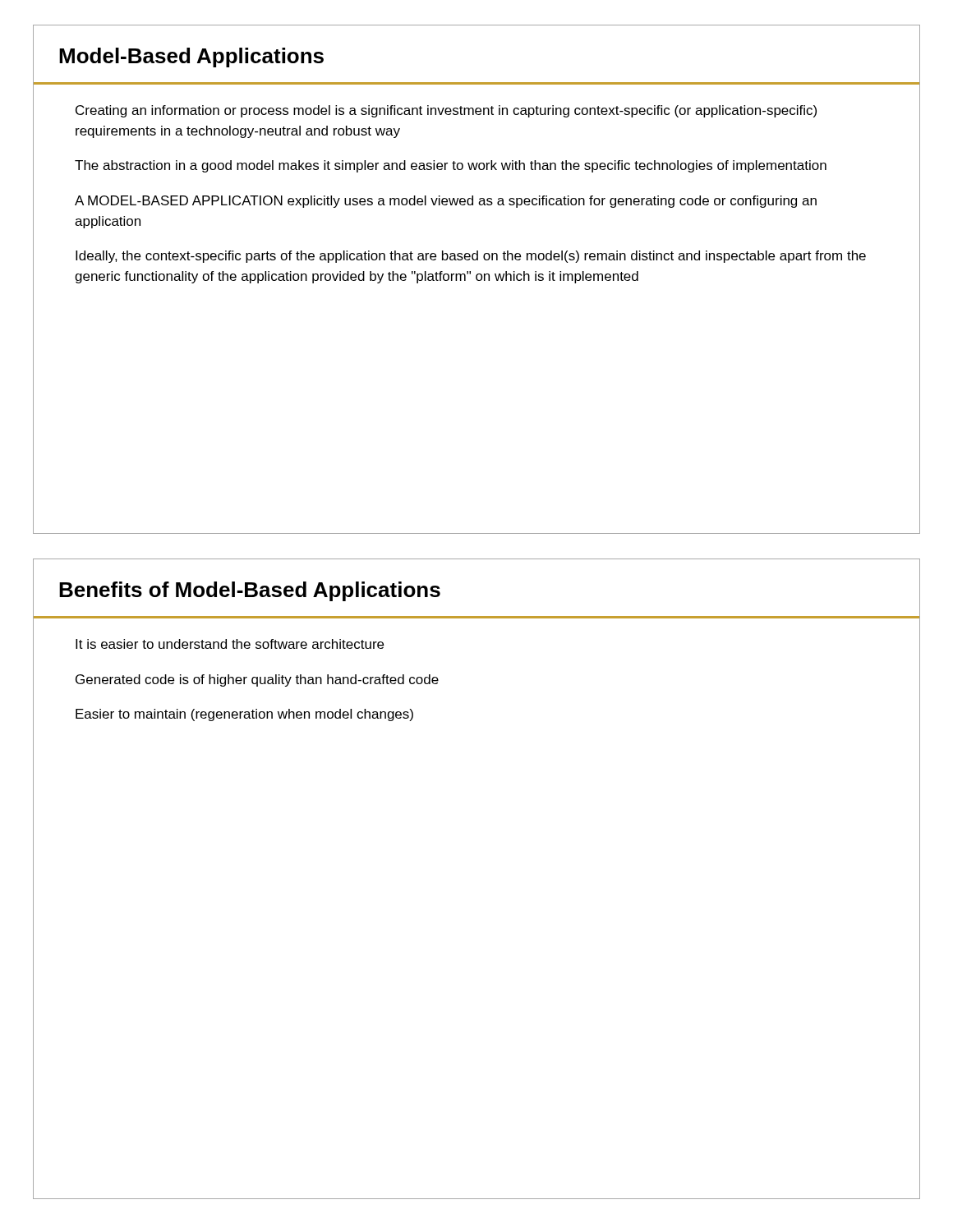Navigate to the text starting "Ideally, the context-specific parts"
This screenshot has height=1232, width=953.
coord(471,266)
